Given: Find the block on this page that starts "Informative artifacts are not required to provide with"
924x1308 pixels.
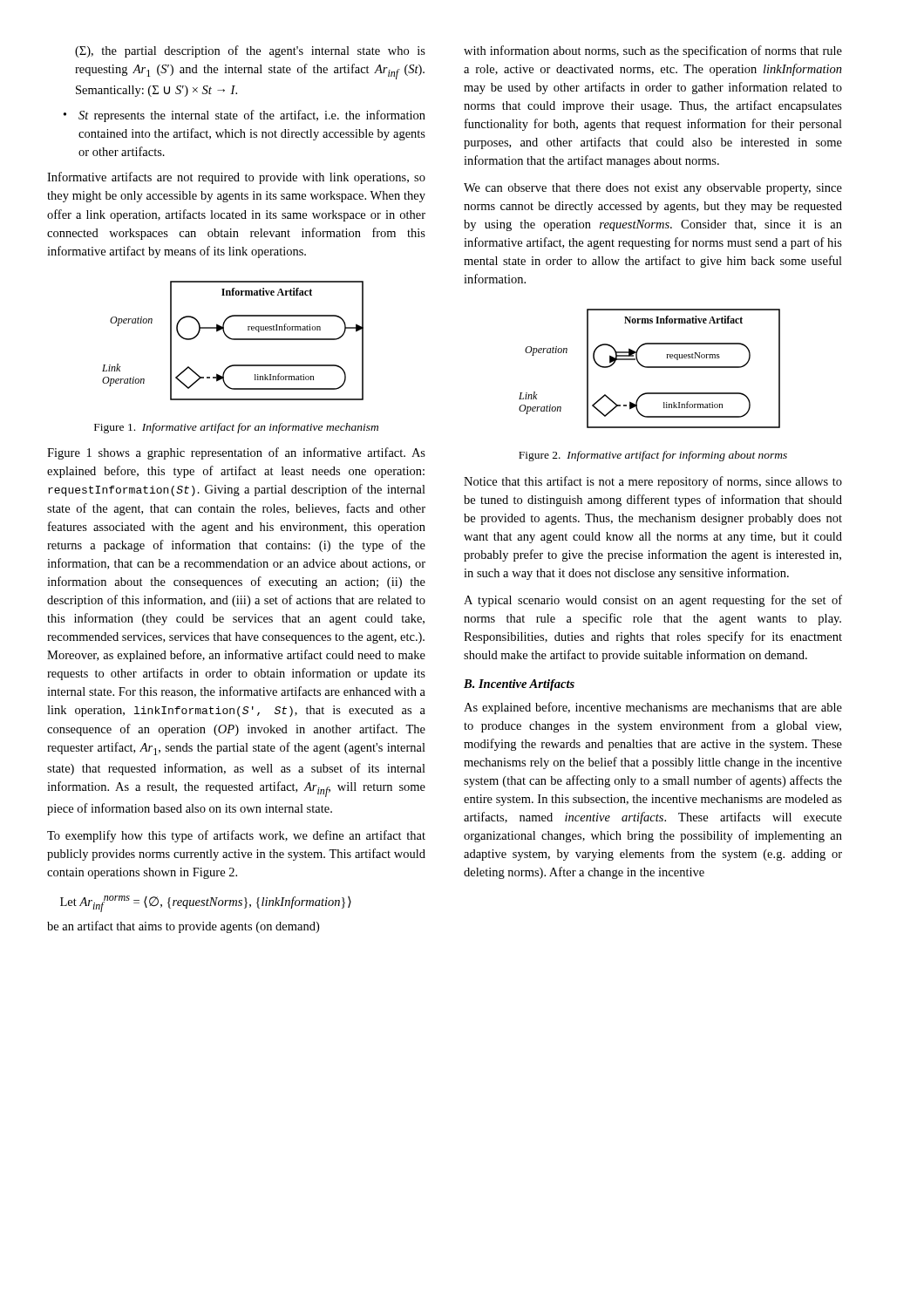Looking at the screenshot, I should point(236,215).
